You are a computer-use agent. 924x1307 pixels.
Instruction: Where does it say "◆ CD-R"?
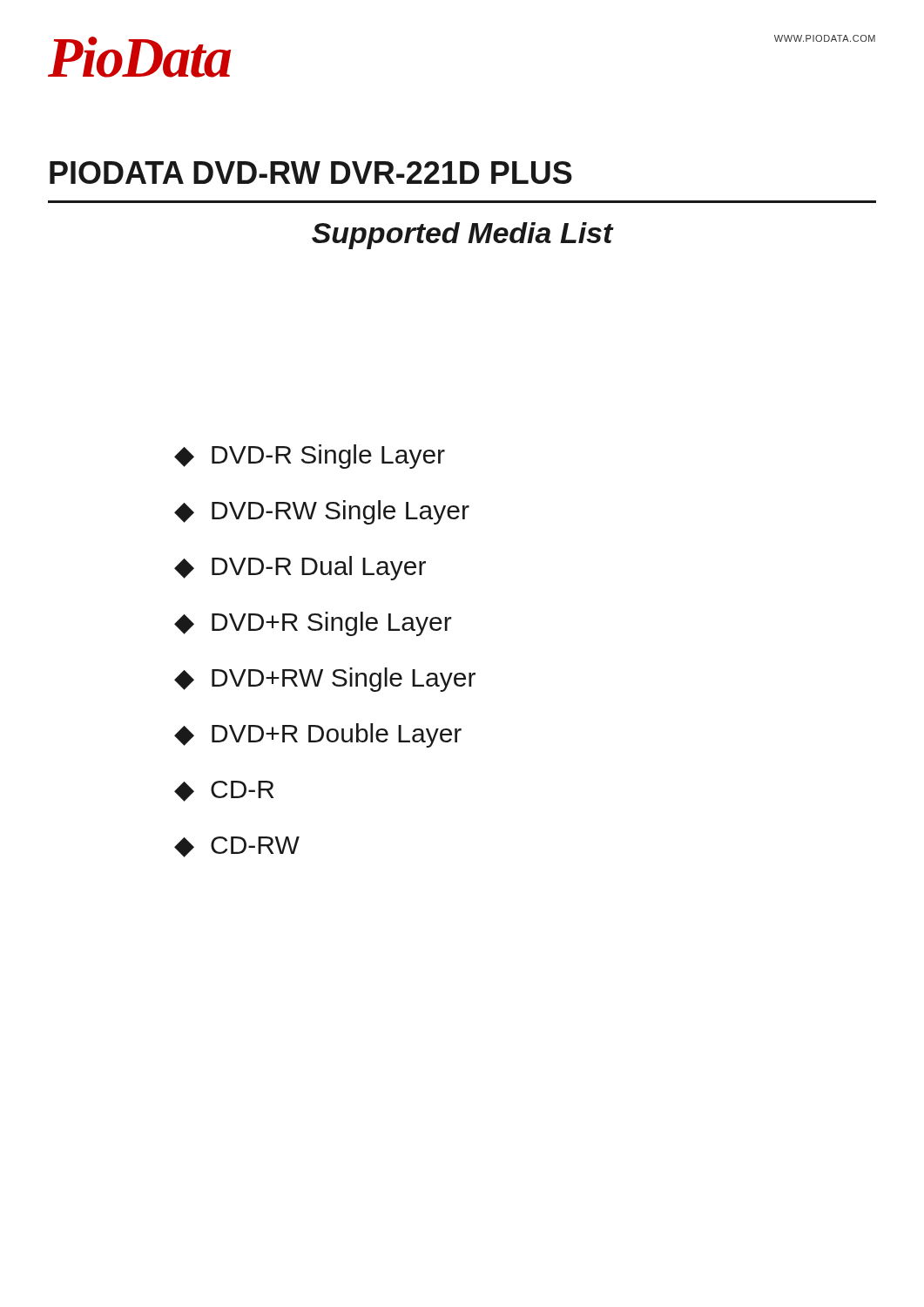pyautogui.click(x=225, y=789)
